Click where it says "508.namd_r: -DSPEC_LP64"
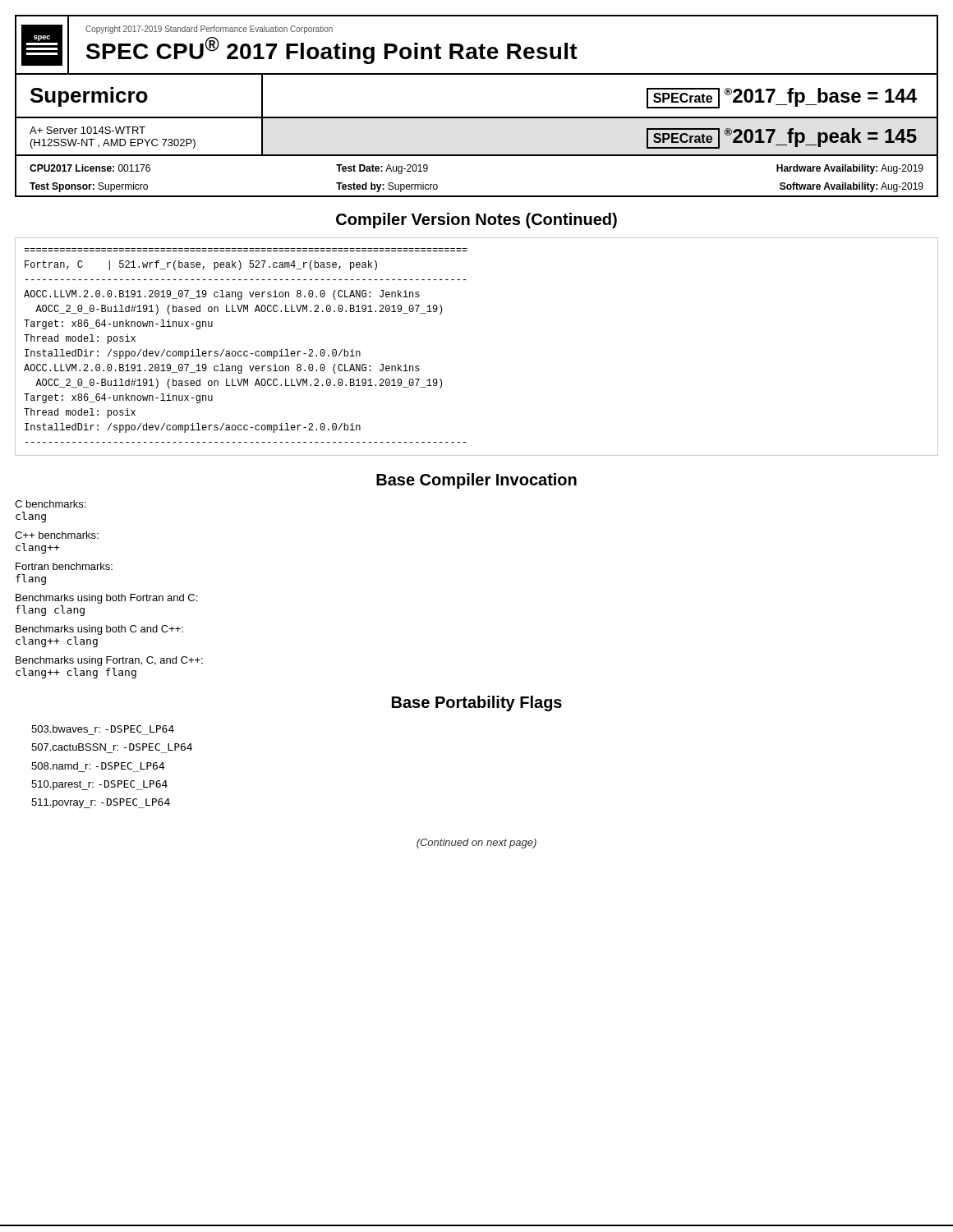This screenshot has height=1232, width=953. 98,765
